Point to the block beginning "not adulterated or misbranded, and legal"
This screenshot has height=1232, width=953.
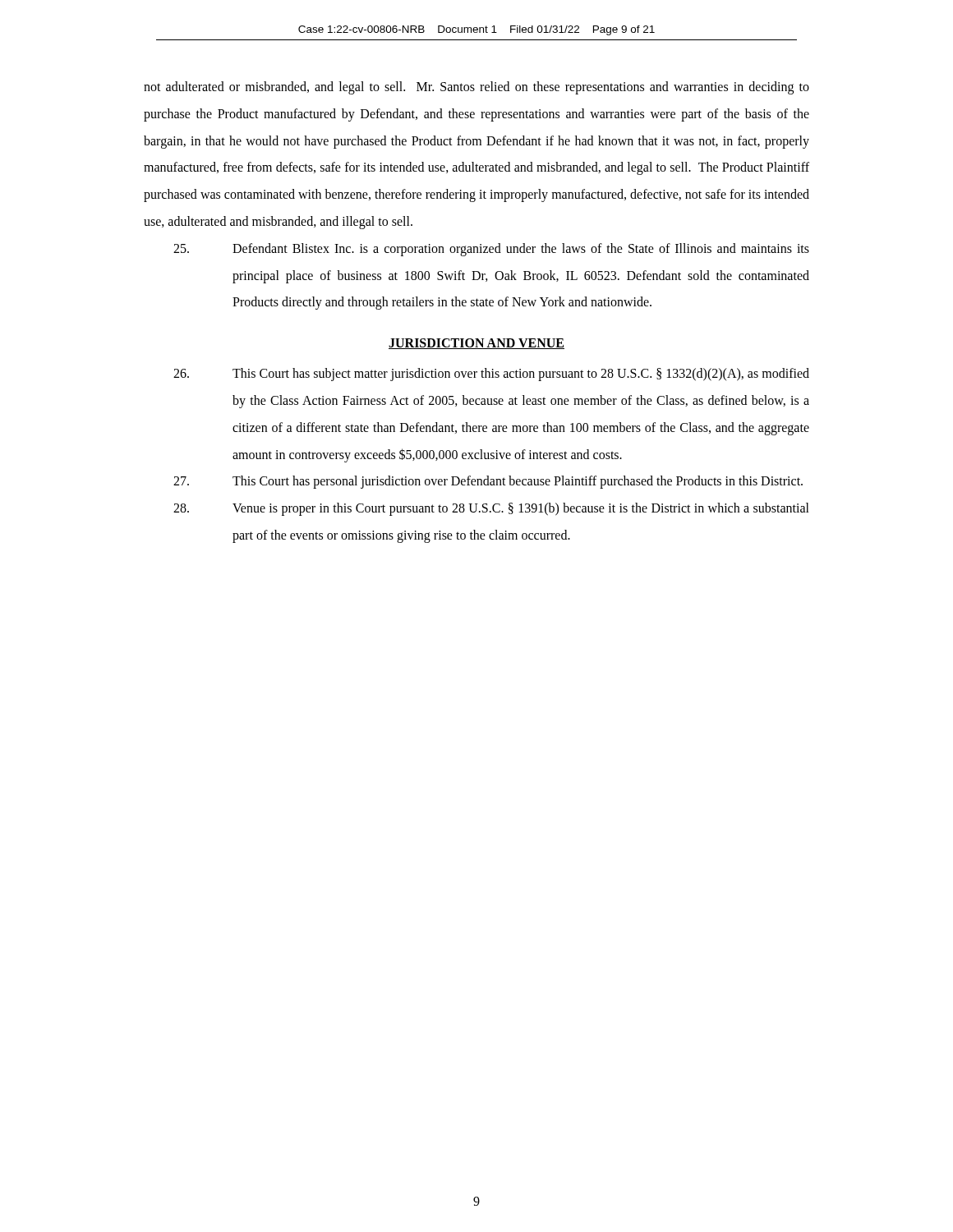click(x=476, y=154)
